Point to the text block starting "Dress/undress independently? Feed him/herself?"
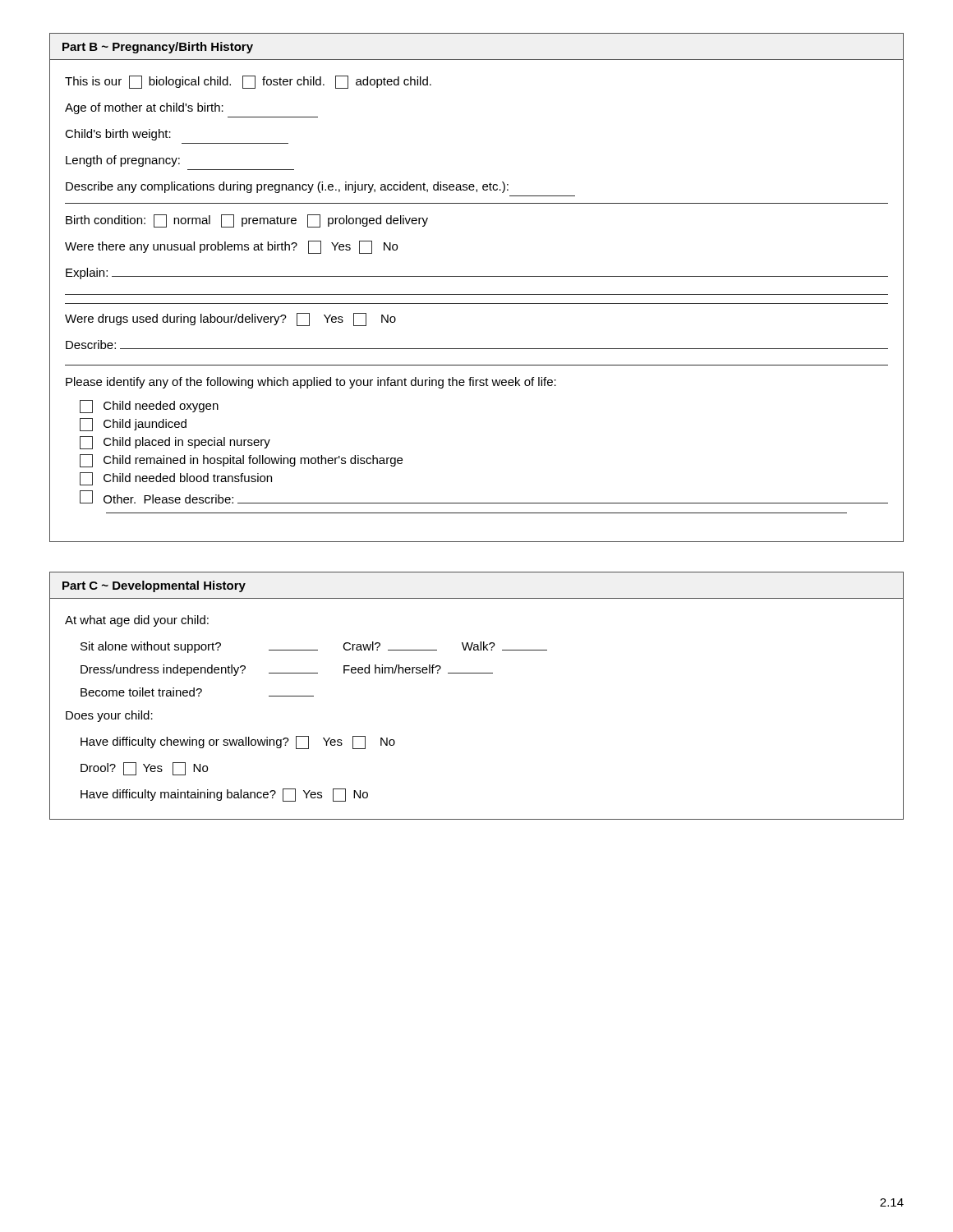This screenshot has width=953, height=1232. pos(286,668)
